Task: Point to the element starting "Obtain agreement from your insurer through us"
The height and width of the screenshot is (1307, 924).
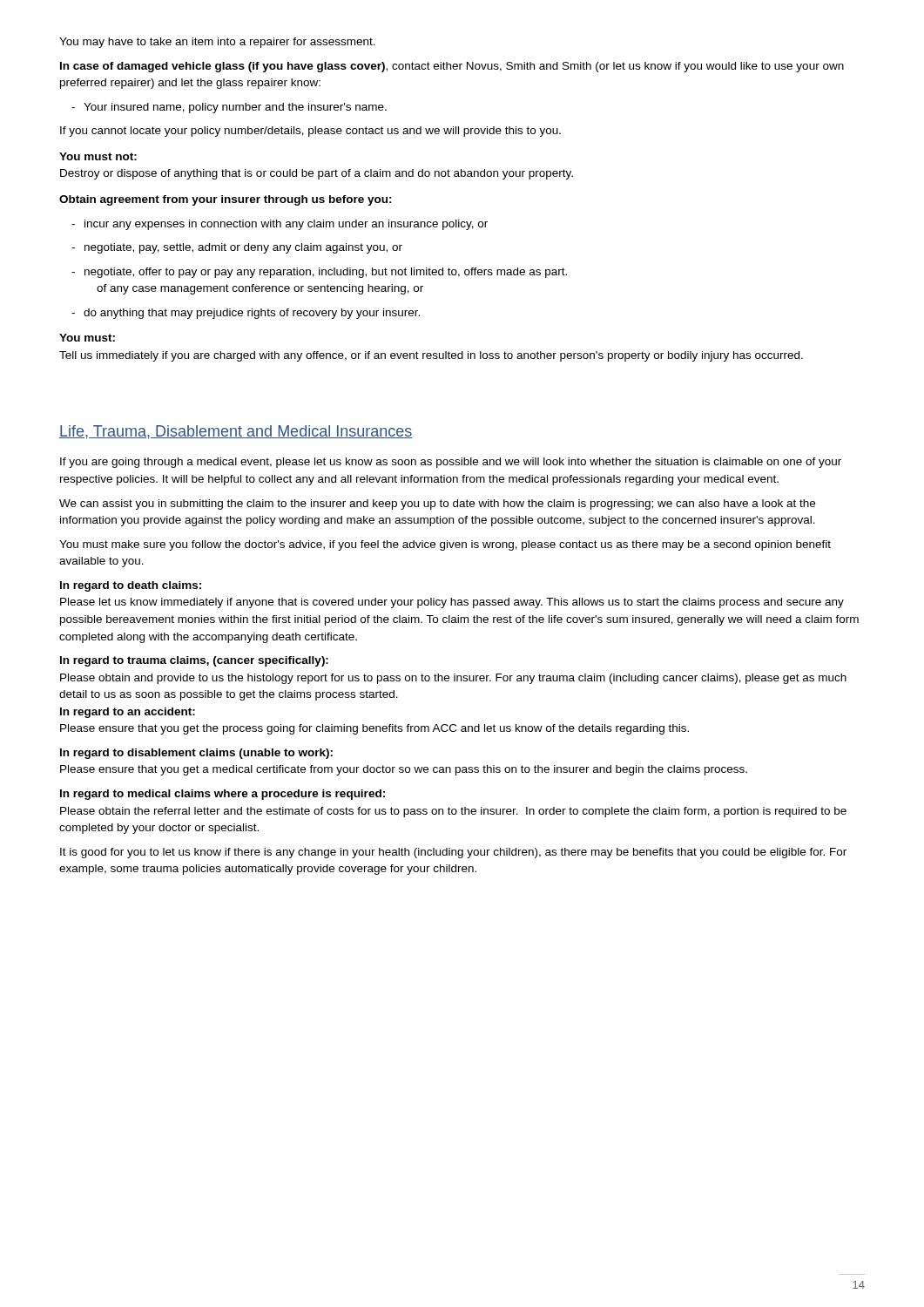Action: pyautogui.click(x=226, y=200)
